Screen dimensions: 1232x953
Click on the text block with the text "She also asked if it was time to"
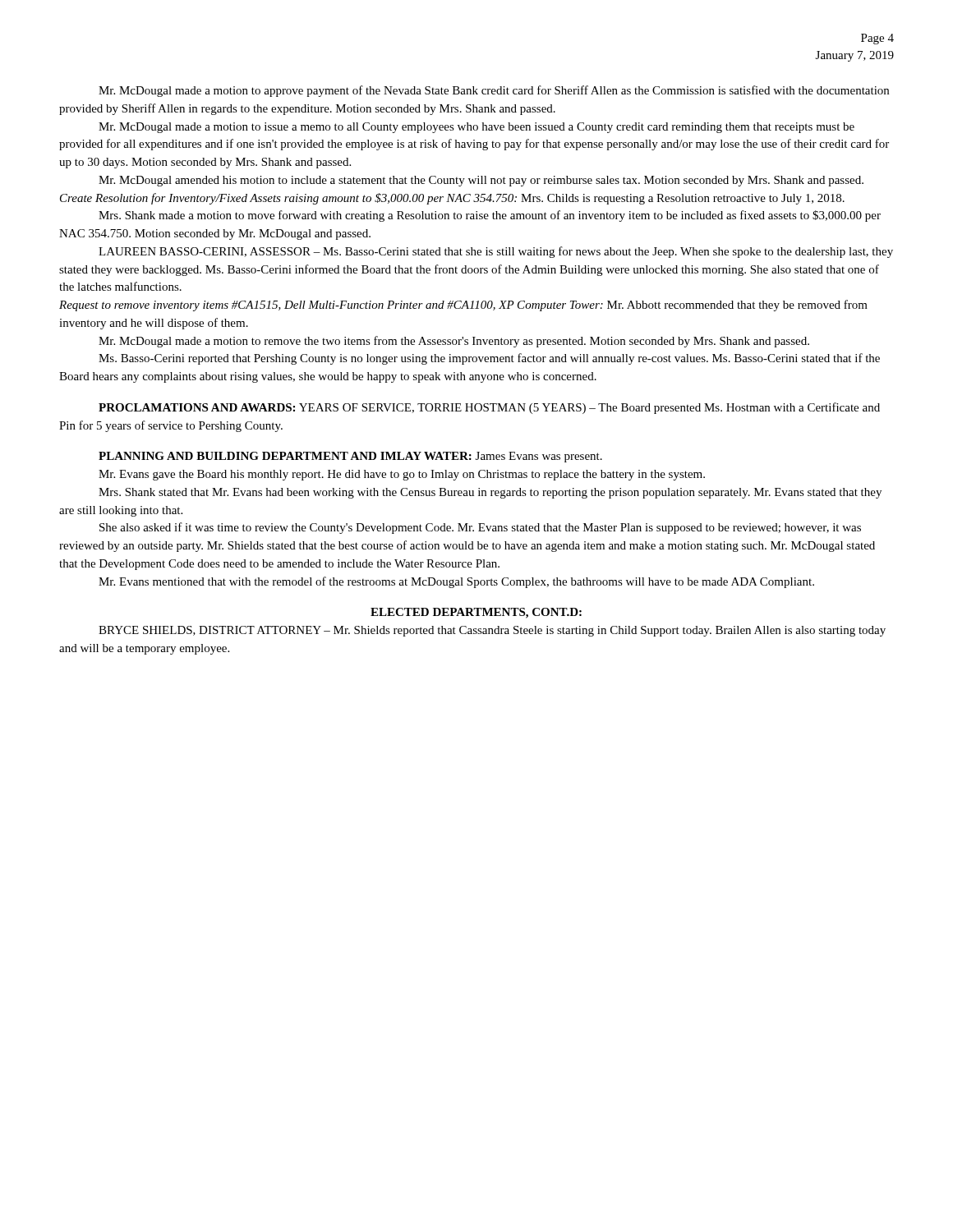click(476, 546)
